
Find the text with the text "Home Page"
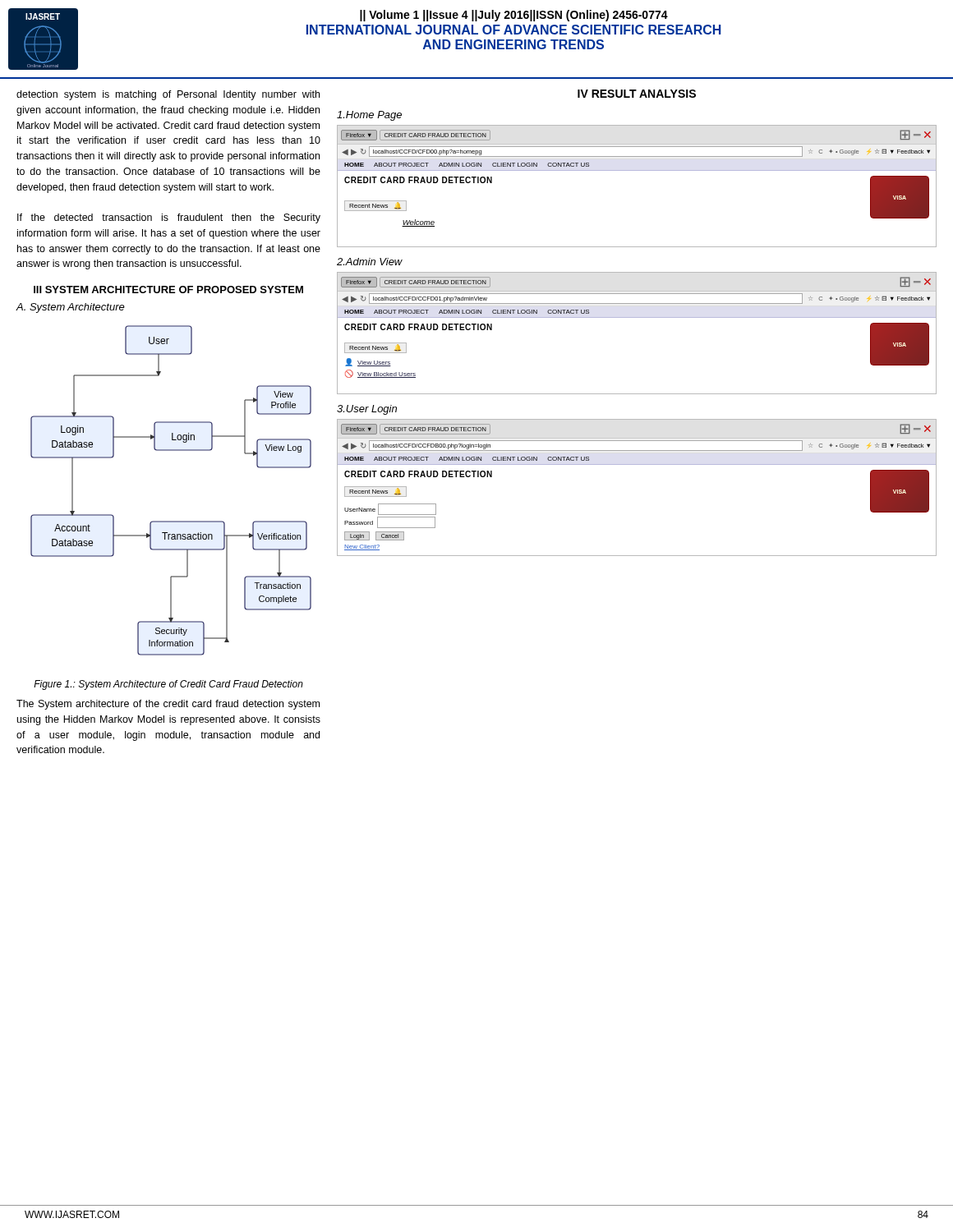[369, 115]
